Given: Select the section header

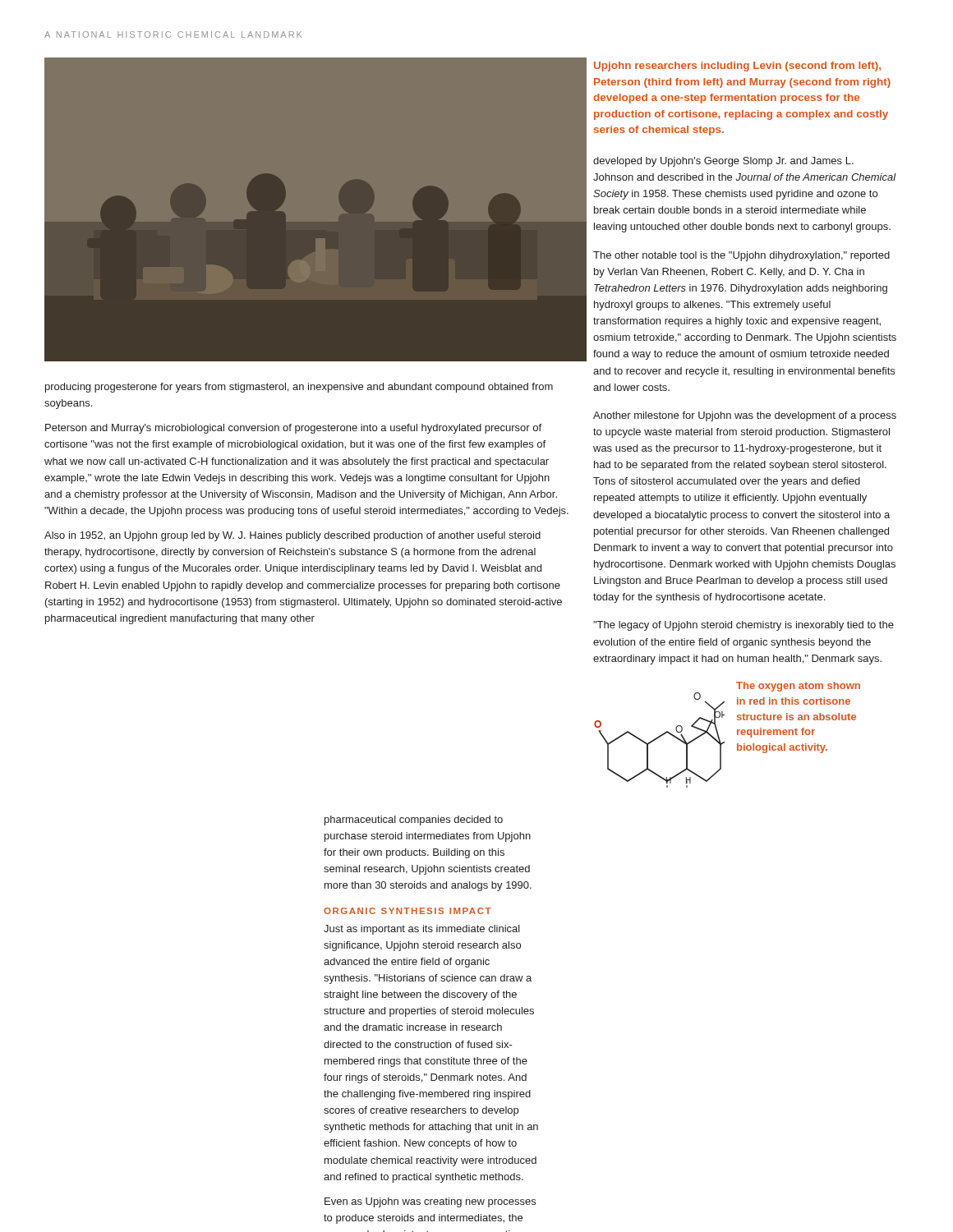Looking at the screenshot, I should point(408,911).
